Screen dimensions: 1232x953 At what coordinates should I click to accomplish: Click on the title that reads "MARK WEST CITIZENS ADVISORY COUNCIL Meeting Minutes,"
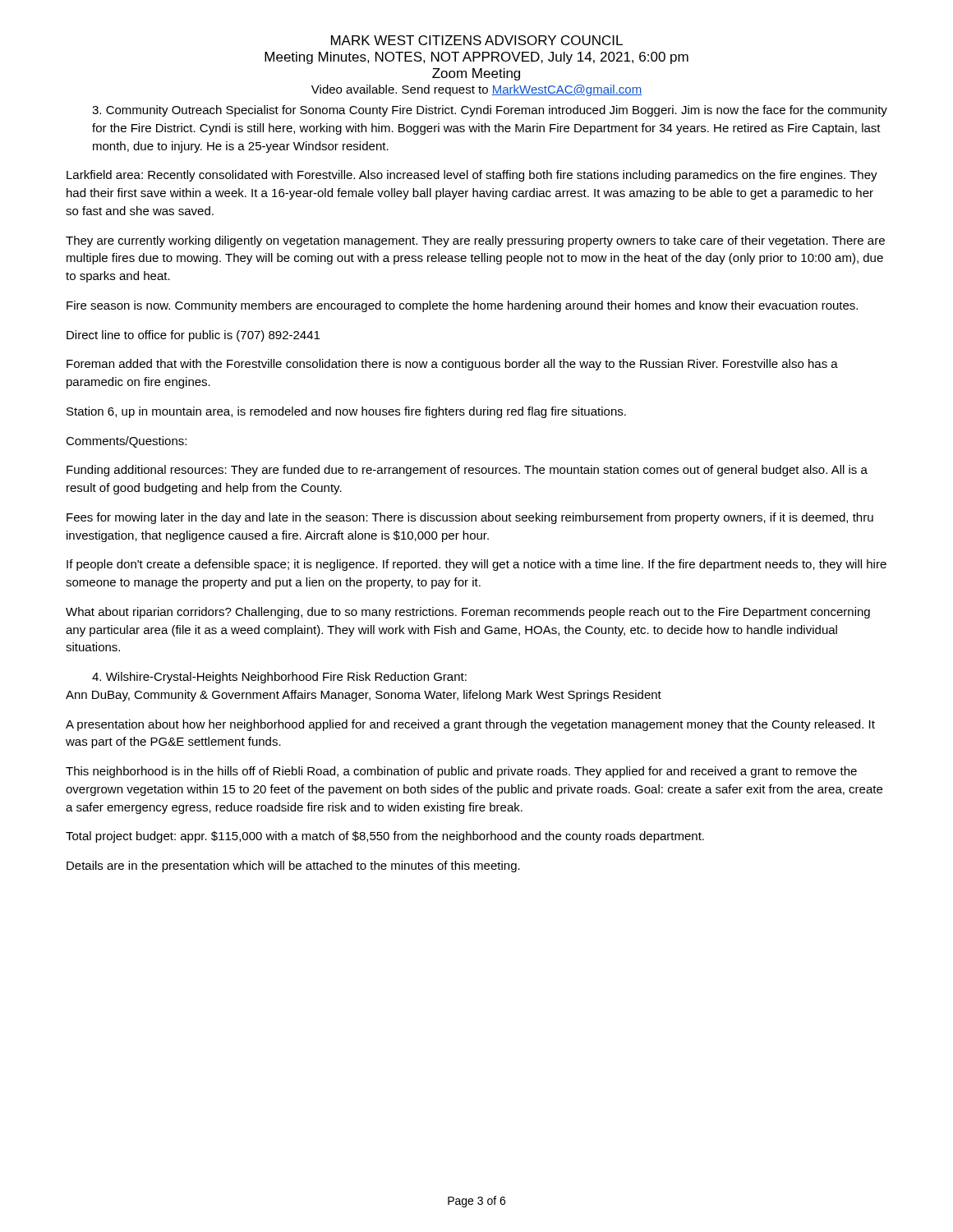pos(476,64)
